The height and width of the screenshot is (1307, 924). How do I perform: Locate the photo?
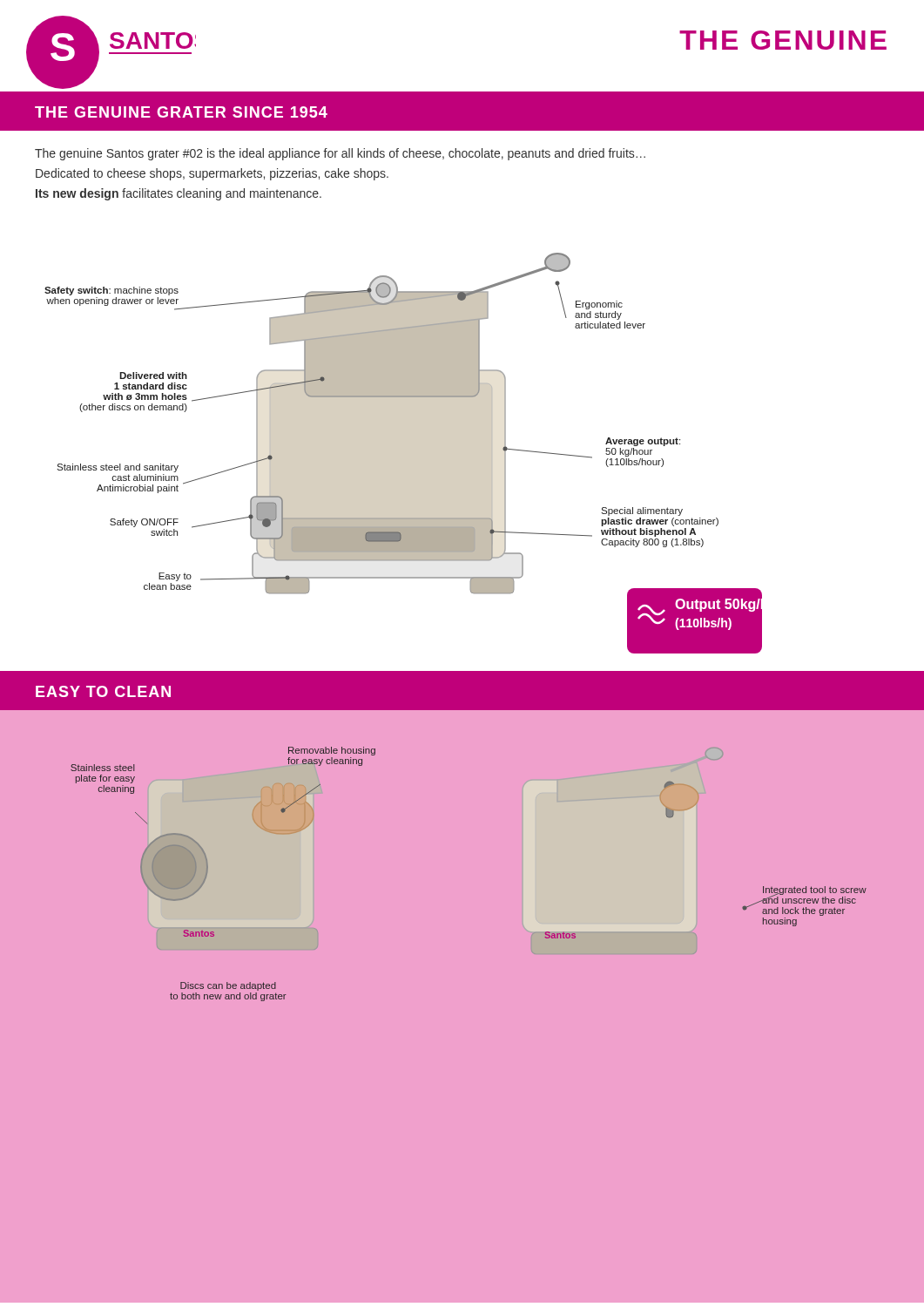coord(462,1006)
